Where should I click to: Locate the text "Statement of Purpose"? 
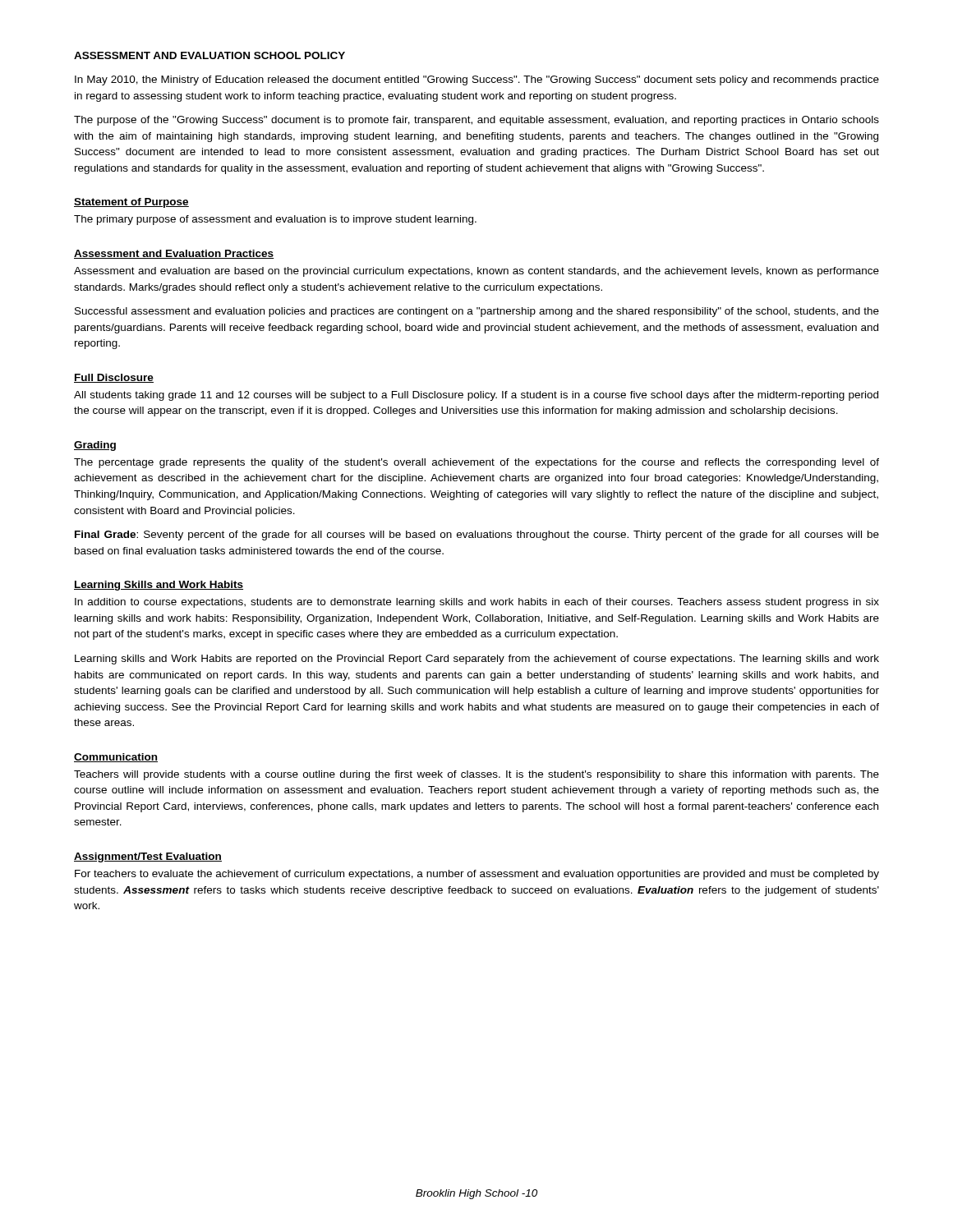(131, 202)
